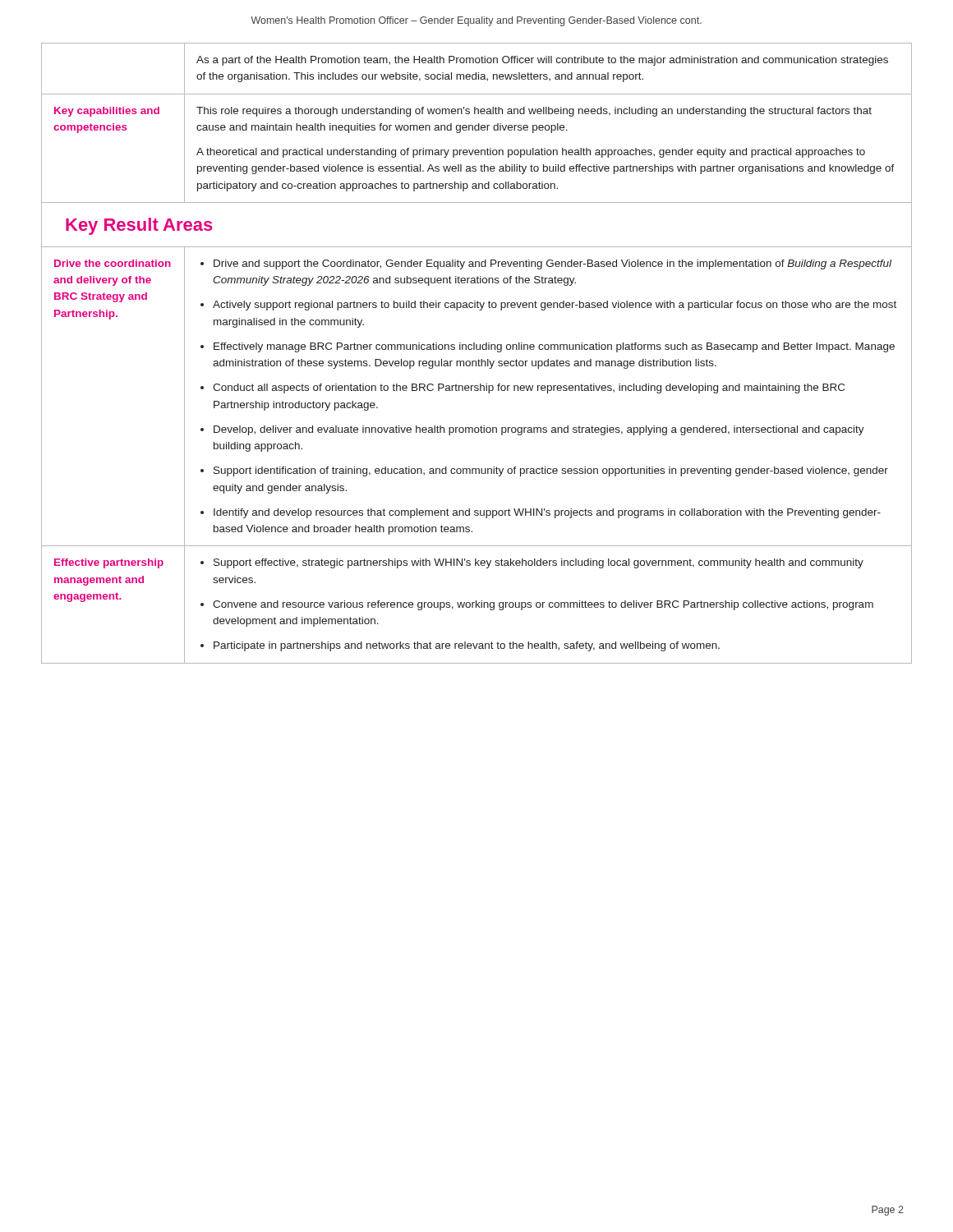Where is the passage that starts "Develop, deliver and evaluate innovative health promotion"?
The width and height of the screenshot is (953, 1232).
(538, 437)
